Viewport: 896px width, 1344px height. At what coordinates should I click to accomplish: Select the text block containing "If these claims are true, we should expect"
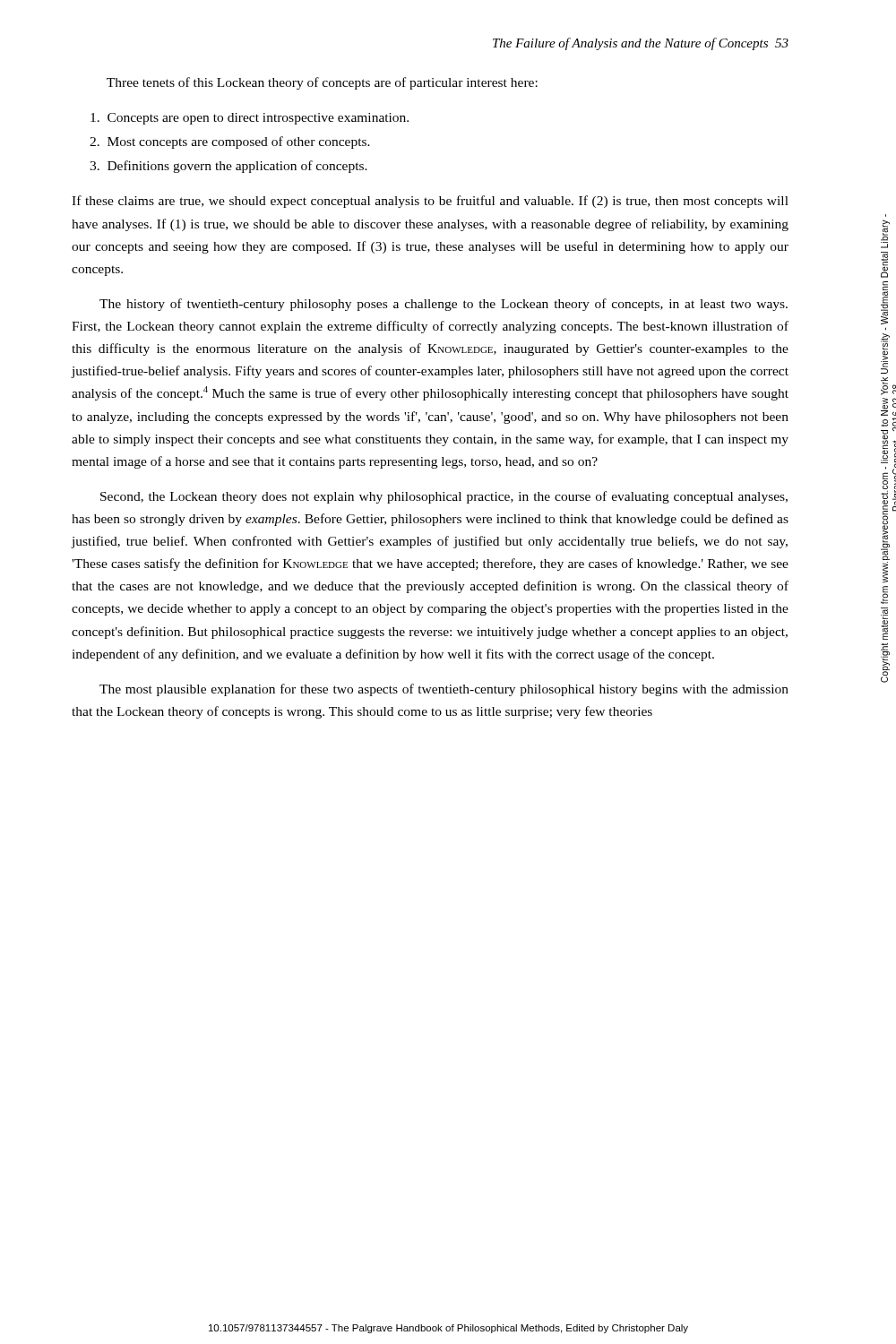[430, 234]
